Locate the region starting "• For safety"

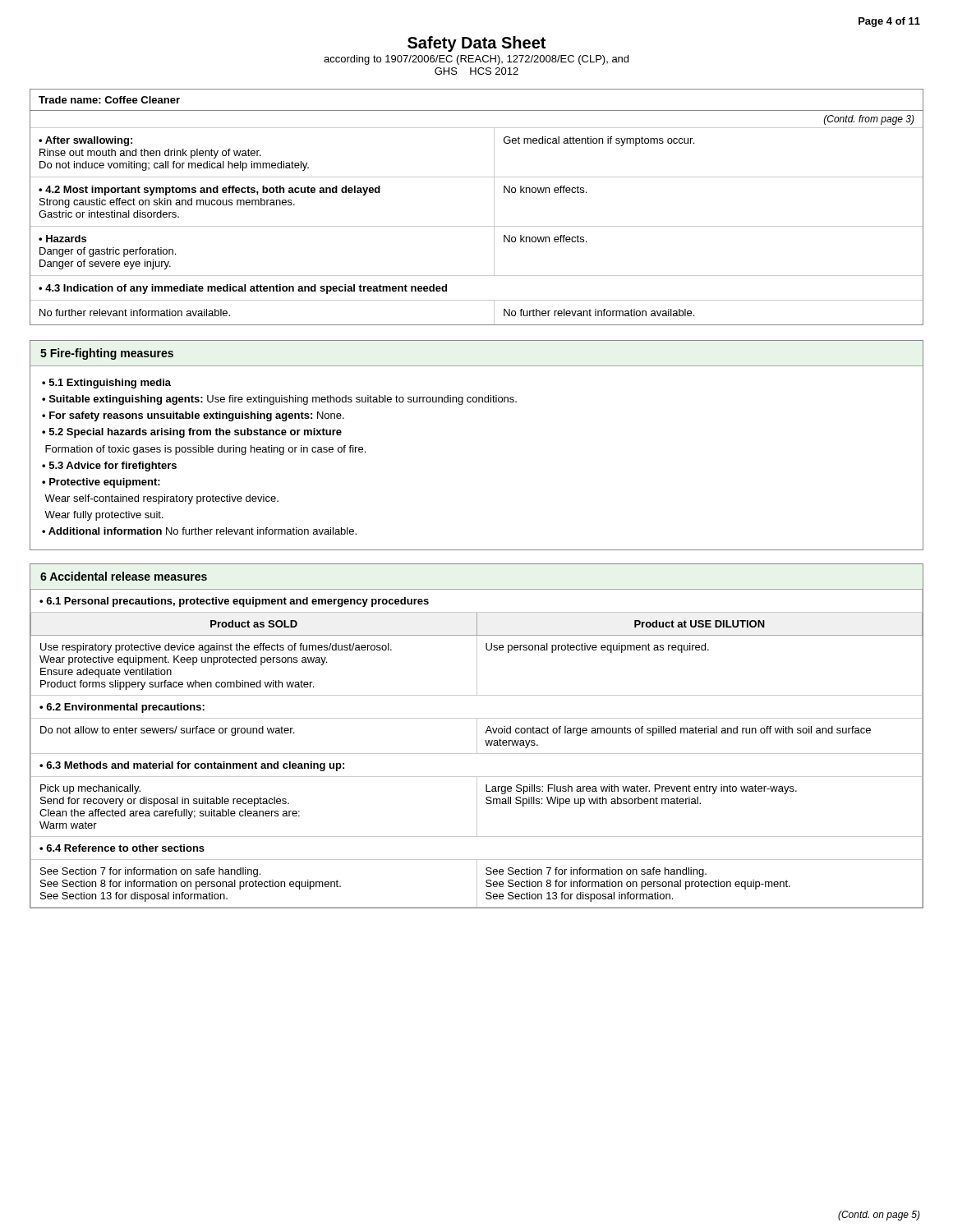193,415
